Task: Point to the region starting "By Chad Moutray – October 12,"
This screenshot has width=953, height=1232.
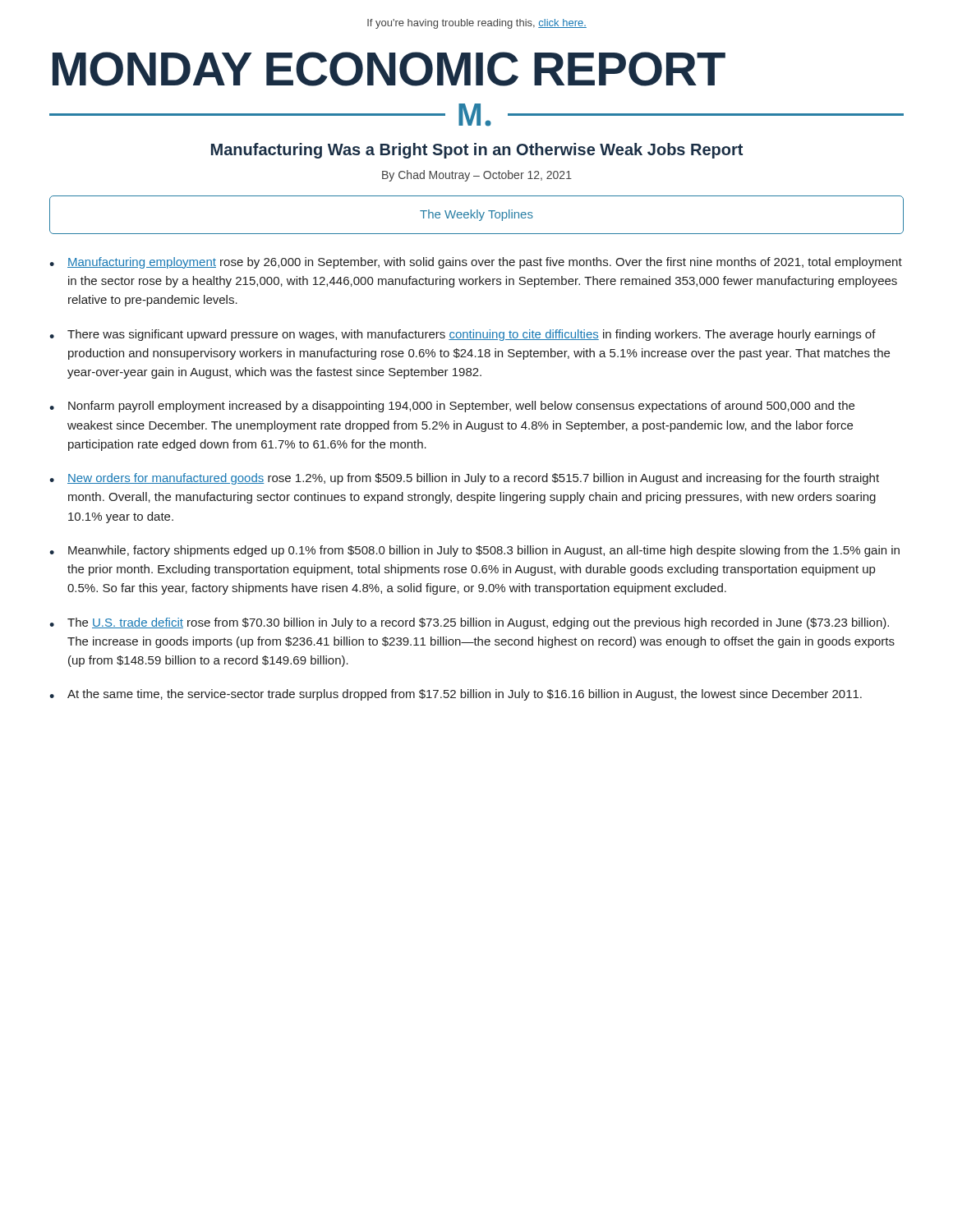Action: pyautogui.click(x=476, y=175)
